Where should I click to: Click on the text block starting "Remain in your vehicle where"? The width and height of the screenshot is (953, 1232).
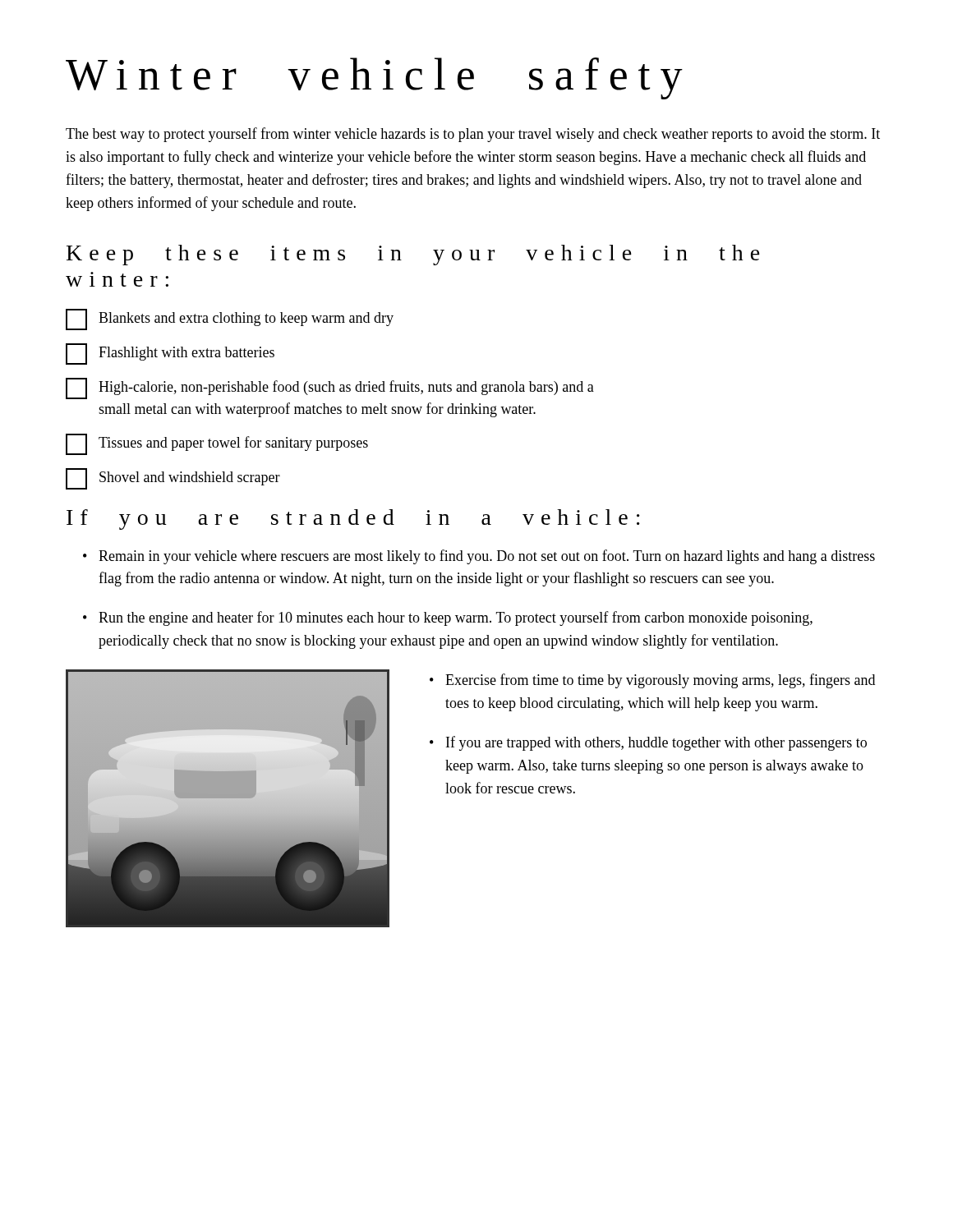[x=485, y=568]
